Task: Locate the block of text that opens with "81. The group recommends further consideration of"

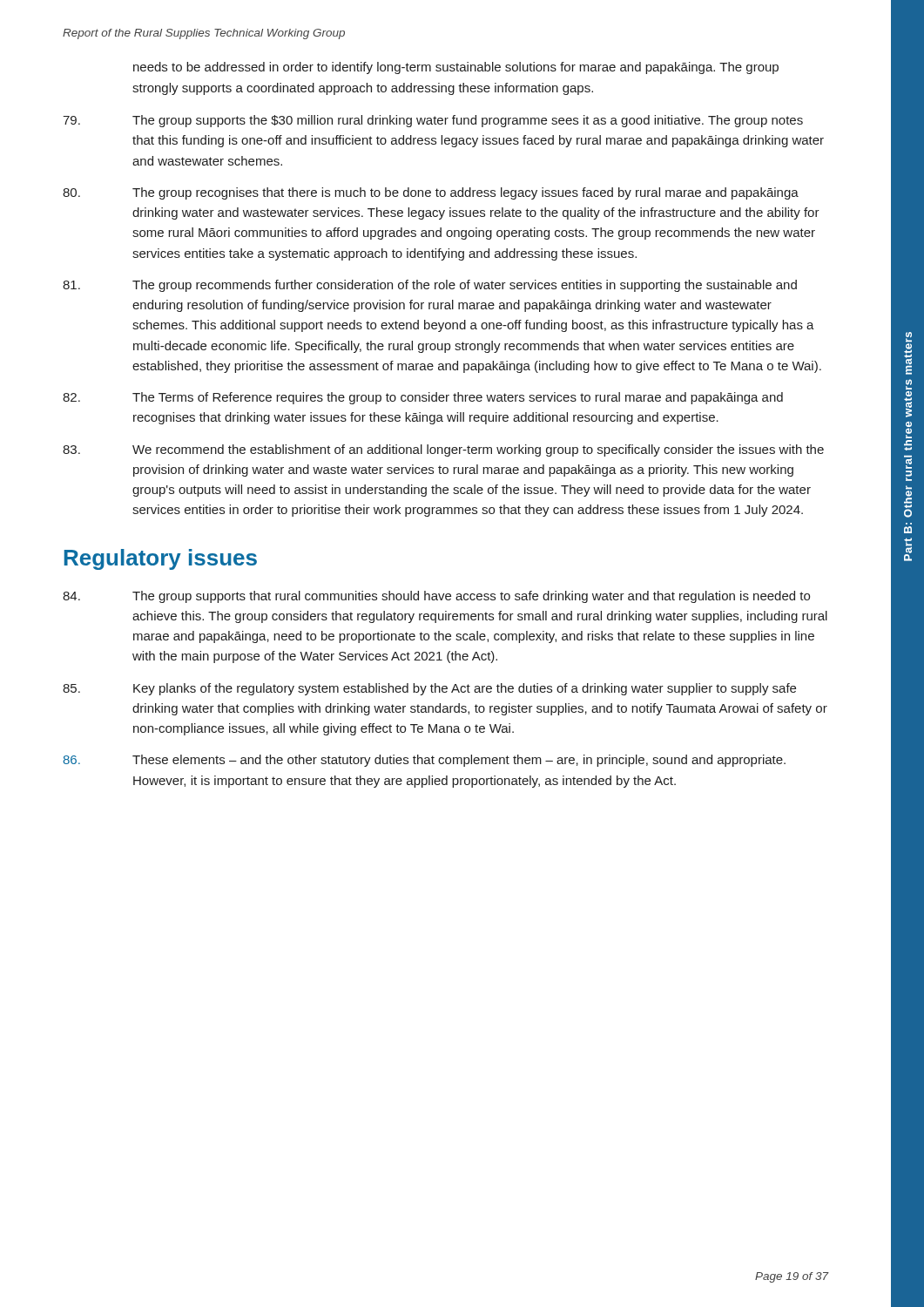Action: (x=445, y=325)
